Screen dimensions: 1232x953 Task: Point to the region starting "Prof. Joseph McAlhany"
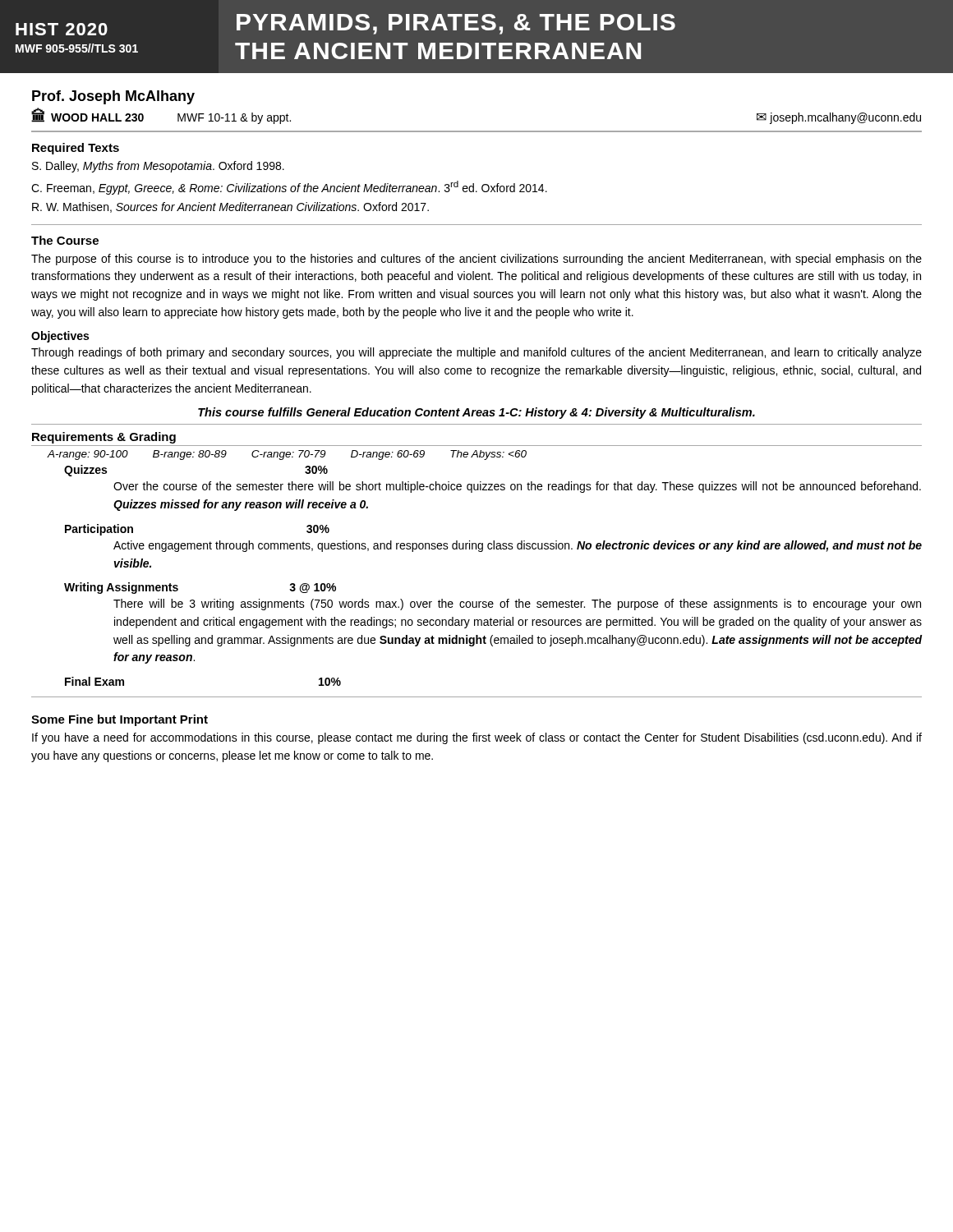point(113,96)
